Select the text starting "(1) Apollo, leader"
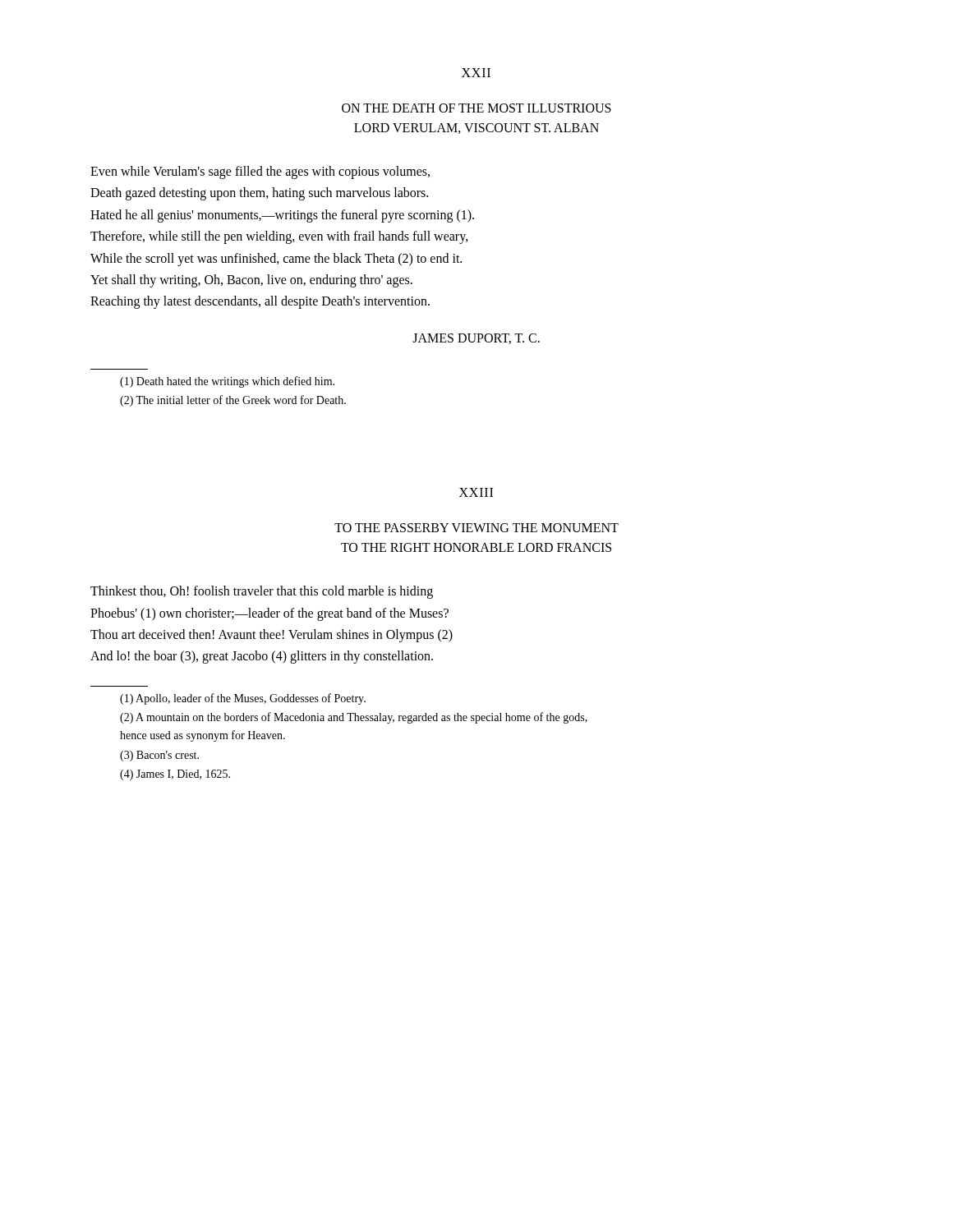The image size is (953, 1232). (x=243, y=699)
